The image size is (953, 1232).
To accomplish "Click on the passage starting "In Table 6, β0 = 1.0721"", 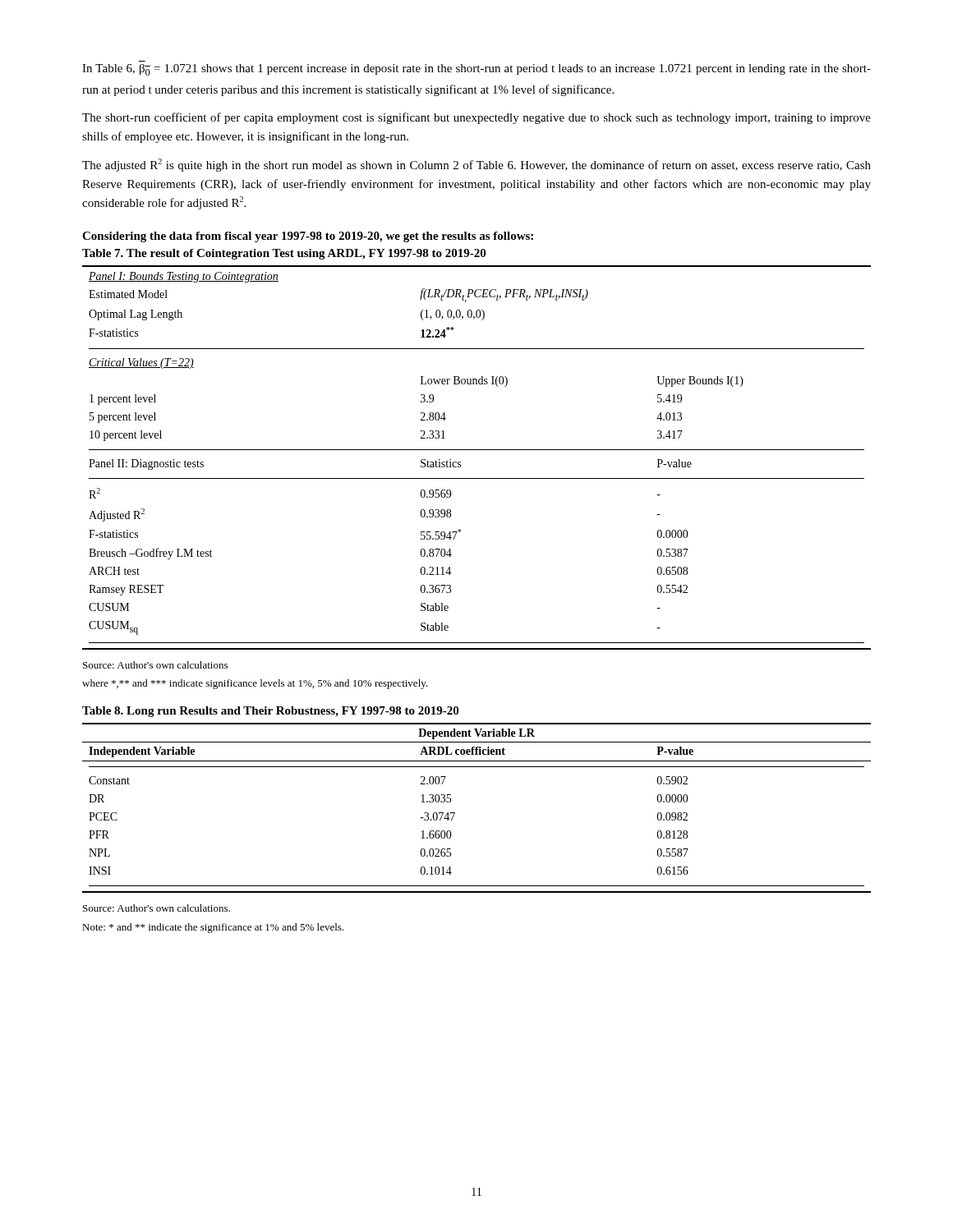I will [x=476, y=77].
